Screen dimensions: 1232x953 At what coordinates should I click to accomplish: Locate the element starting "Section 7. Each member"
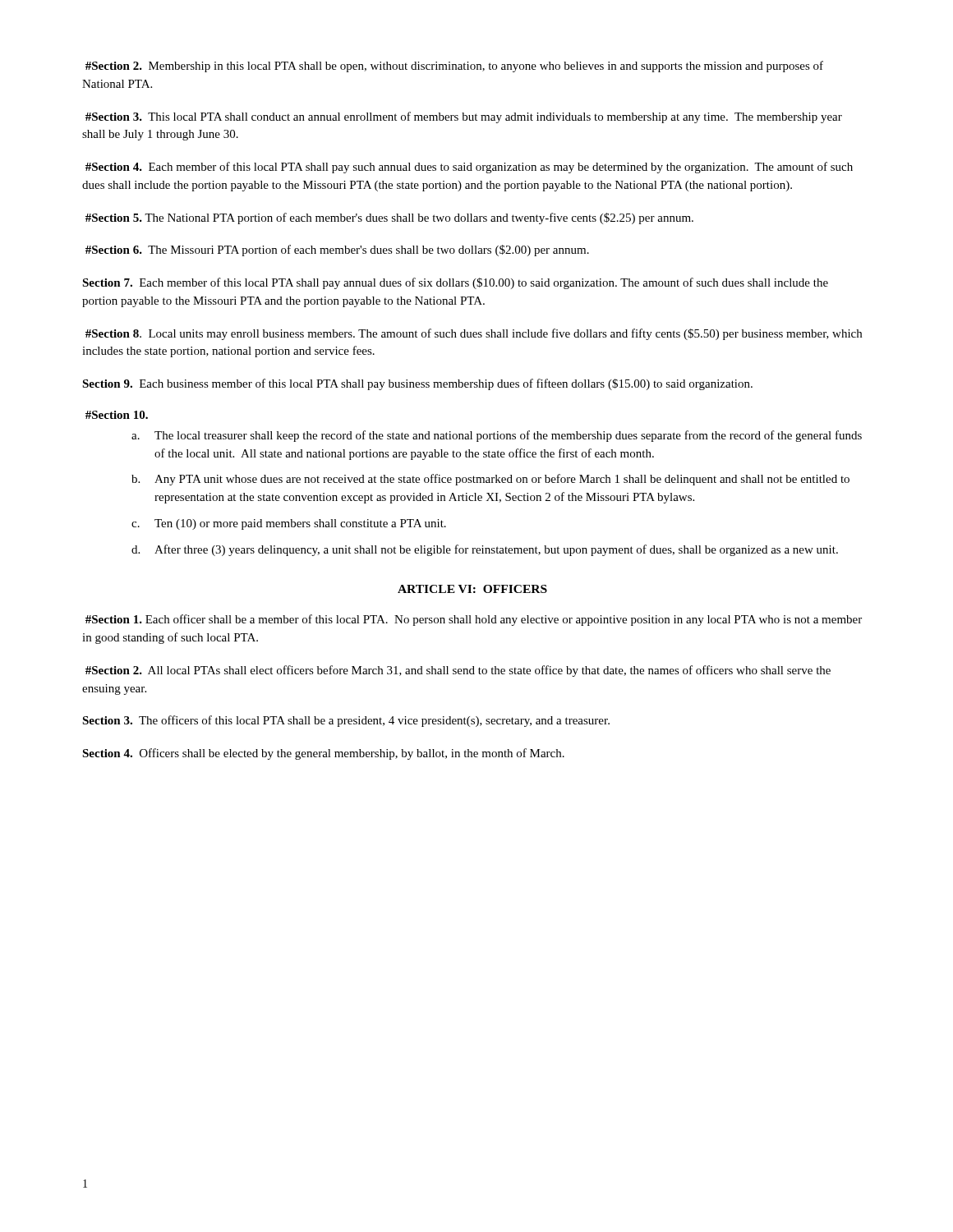pos(455,291)
